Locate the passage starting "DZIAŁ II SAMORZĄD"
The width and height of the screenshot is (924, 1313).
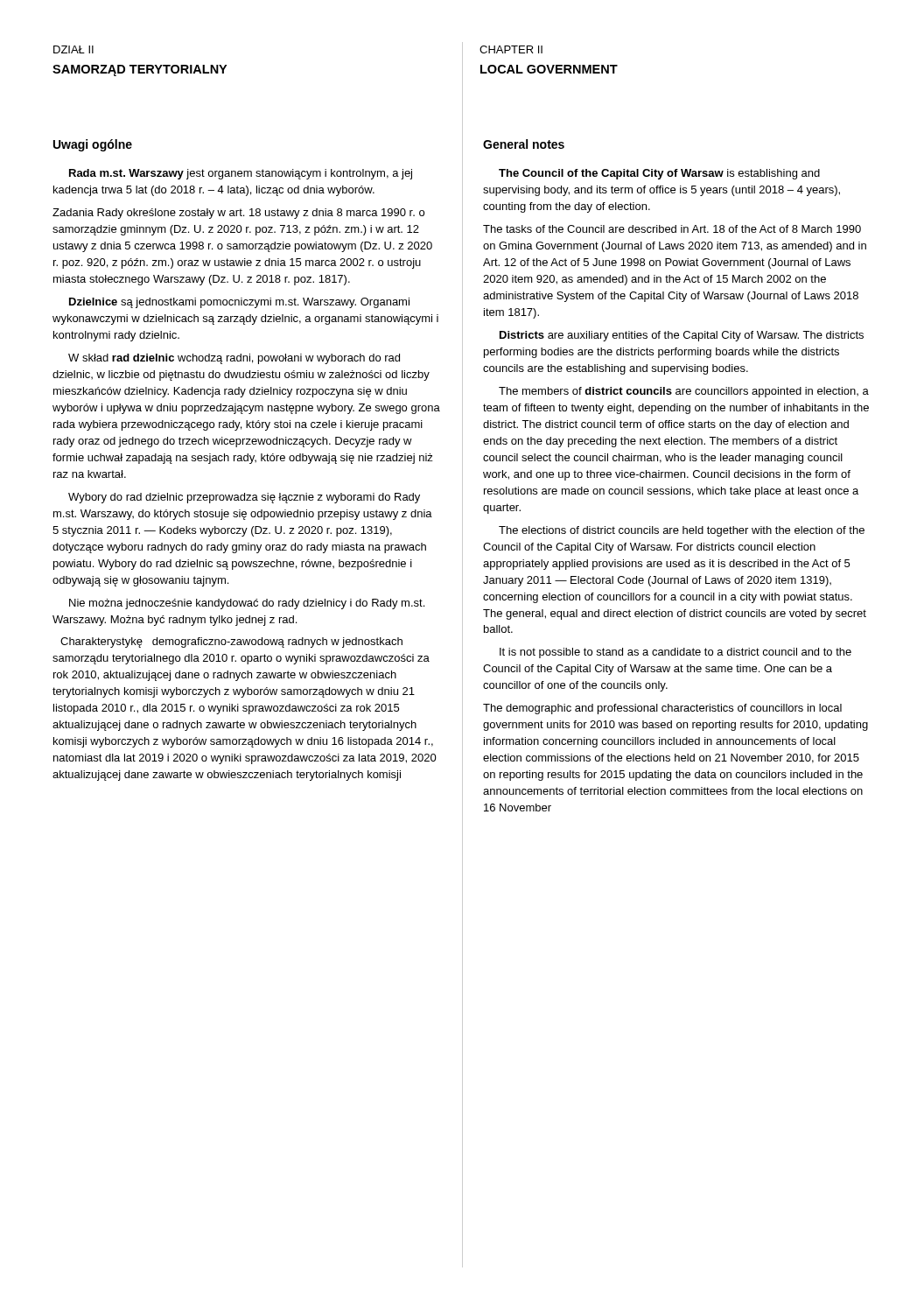pyautogui.click(x=74, y=49)
